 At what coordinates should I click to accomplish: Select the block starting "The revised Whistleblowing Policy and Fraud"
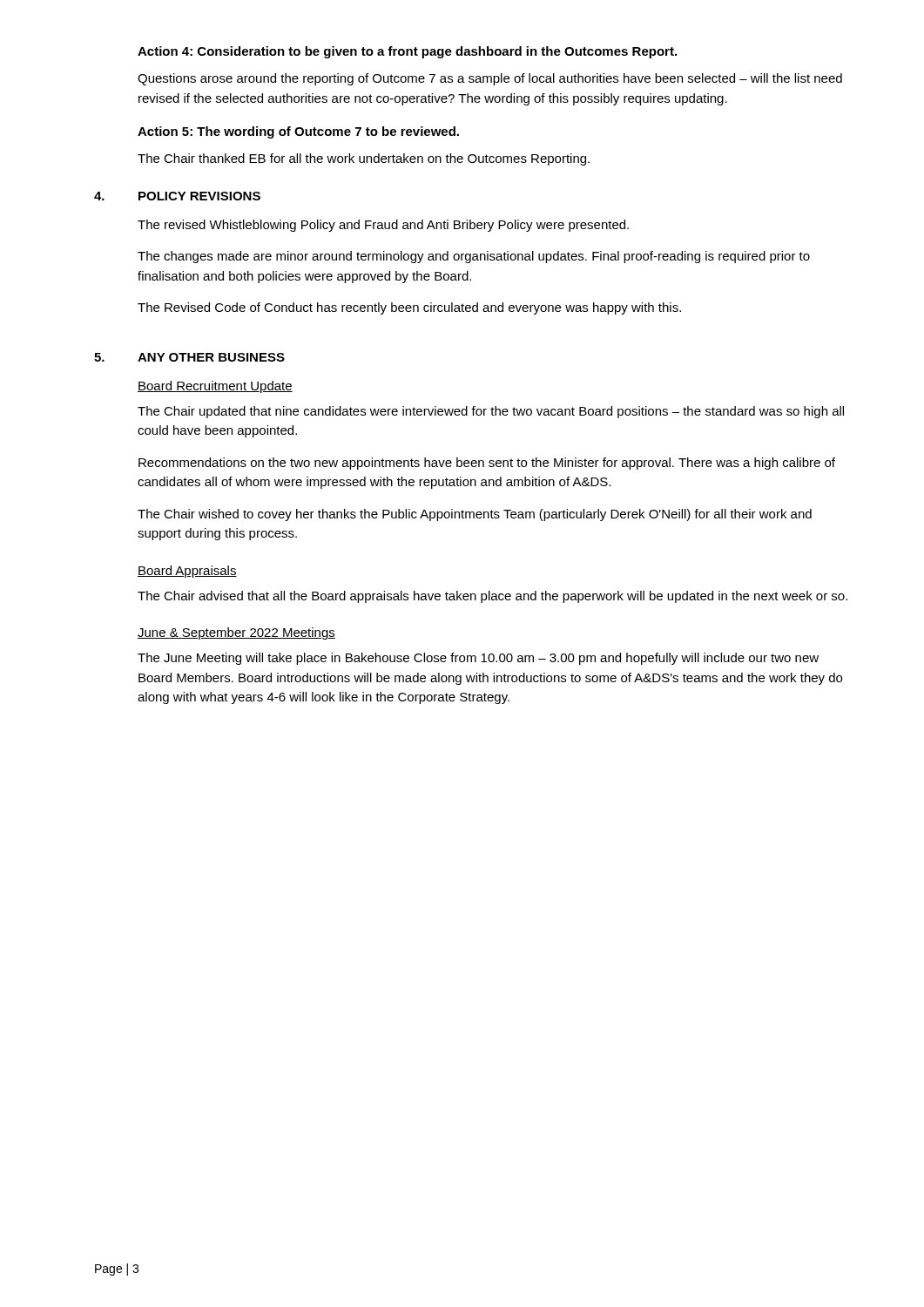[x=384, y=224]
